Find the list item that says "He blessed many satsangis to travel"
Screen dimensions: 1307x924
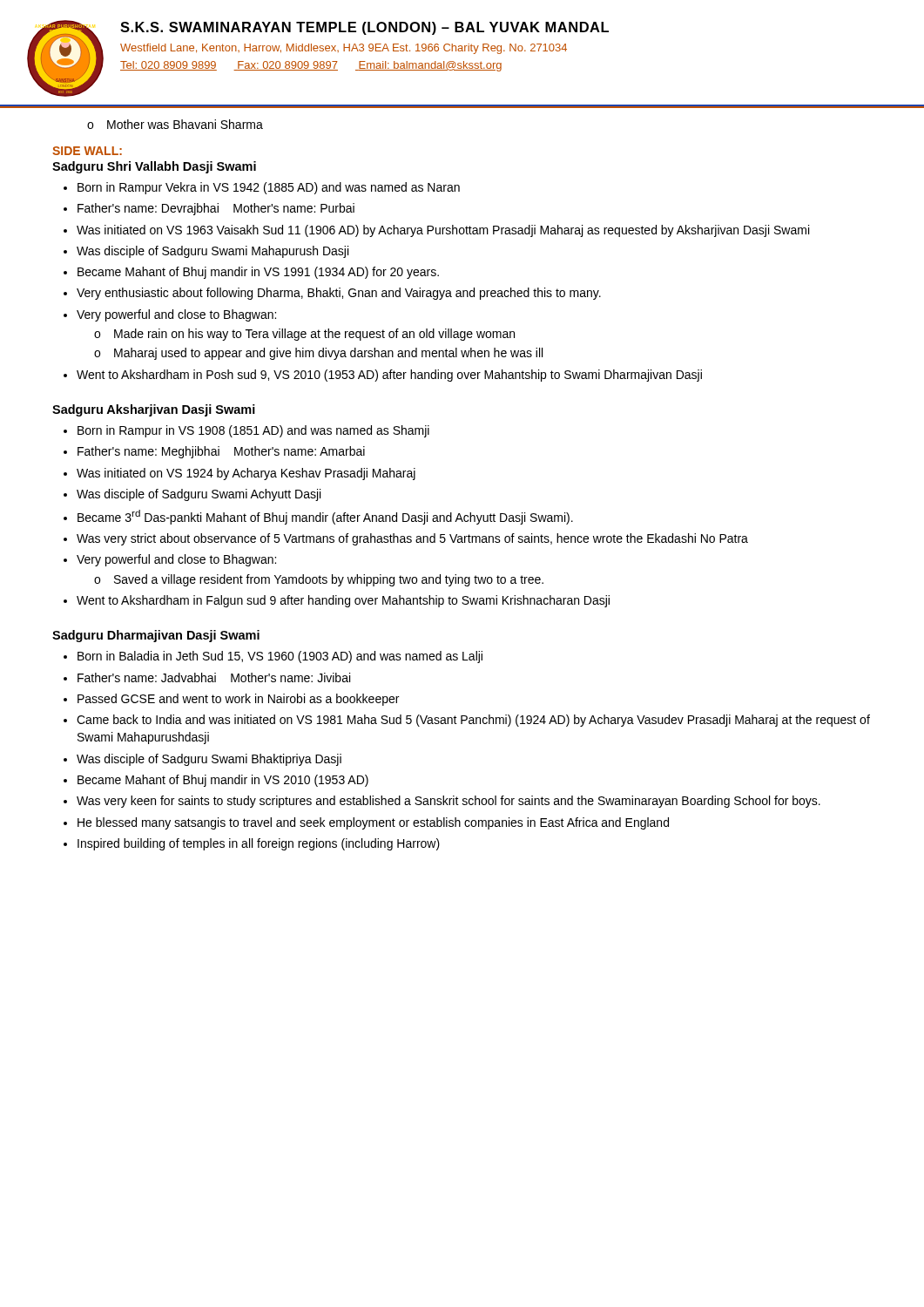click(x=373, y=822)
